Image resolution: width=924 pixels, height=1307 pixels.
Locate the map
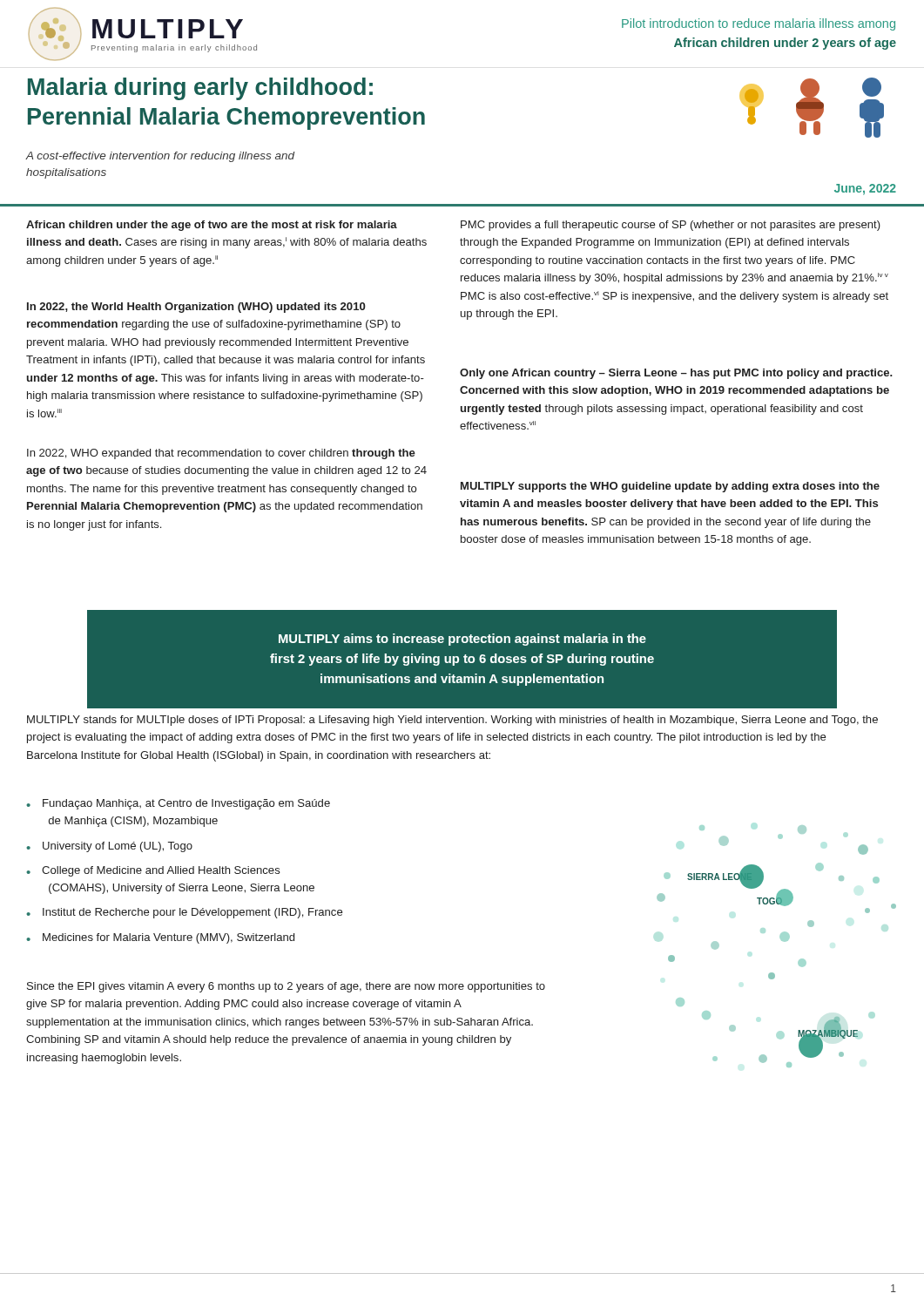point(767,937)
